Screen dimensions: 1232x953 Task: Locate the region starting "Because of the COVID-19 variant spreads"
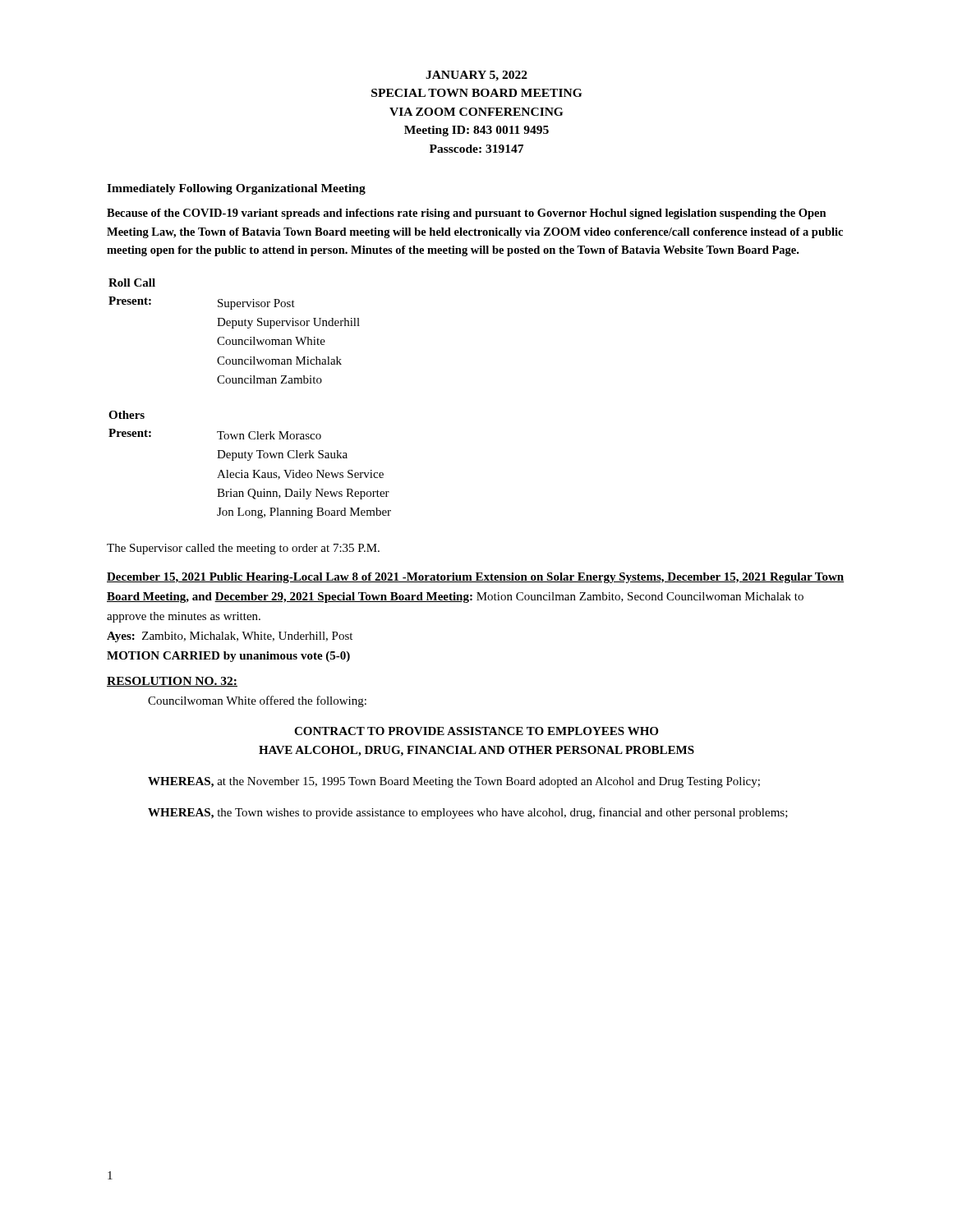coord(475,231)
